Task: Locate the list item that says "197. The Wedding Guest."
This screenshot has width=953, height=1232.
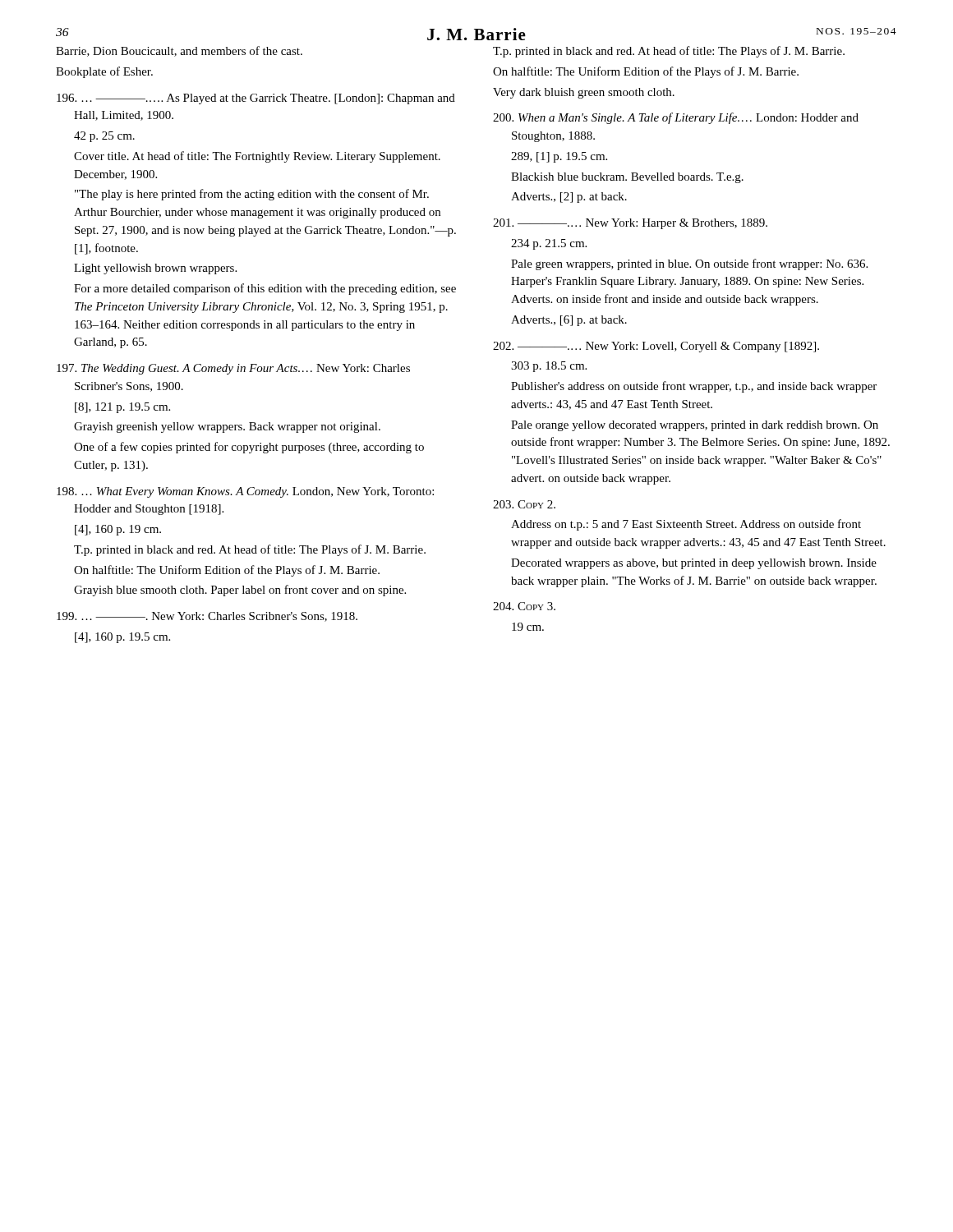Action: point(257,417)
